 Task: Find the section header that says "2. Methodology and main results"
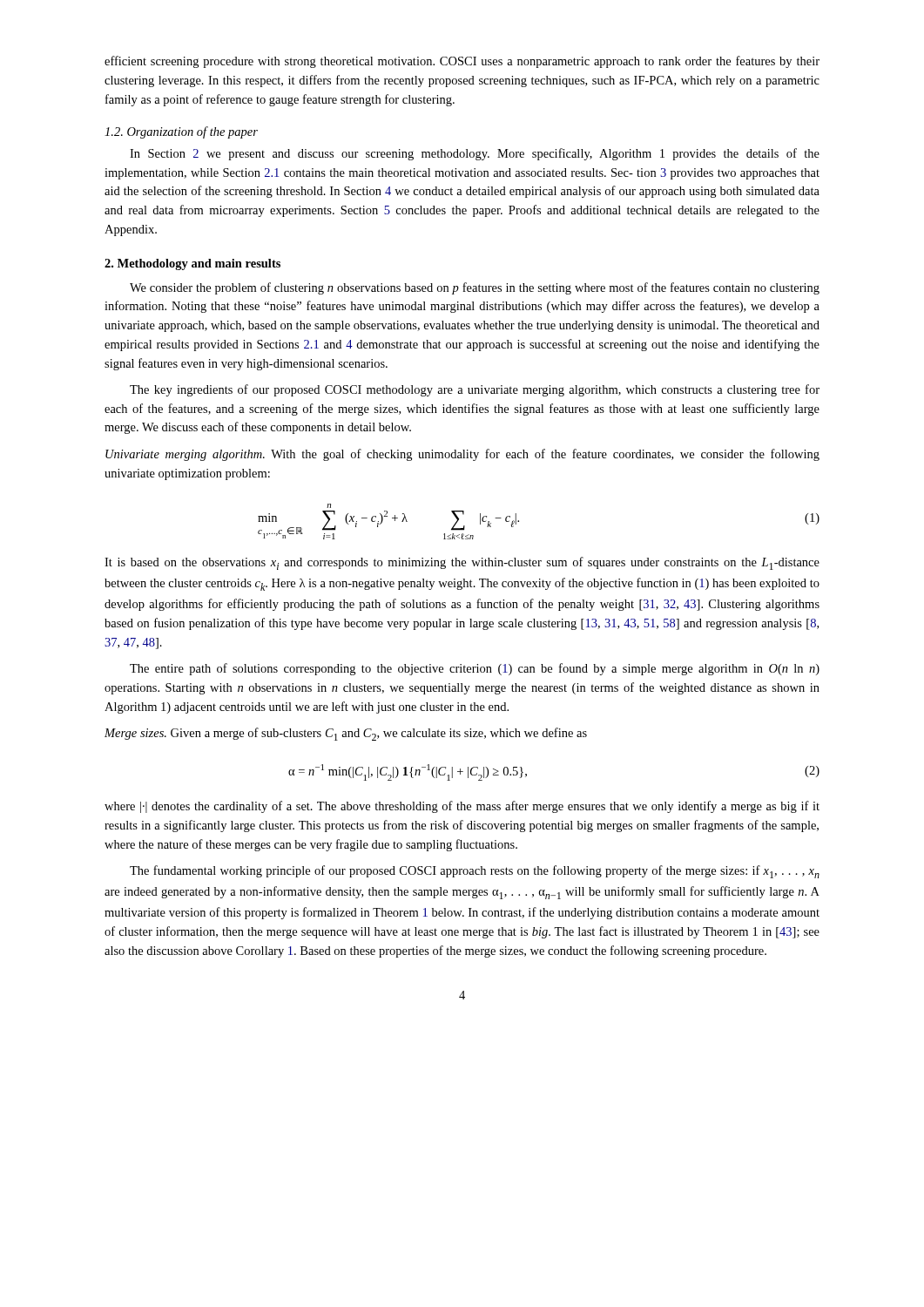[193, 263]
